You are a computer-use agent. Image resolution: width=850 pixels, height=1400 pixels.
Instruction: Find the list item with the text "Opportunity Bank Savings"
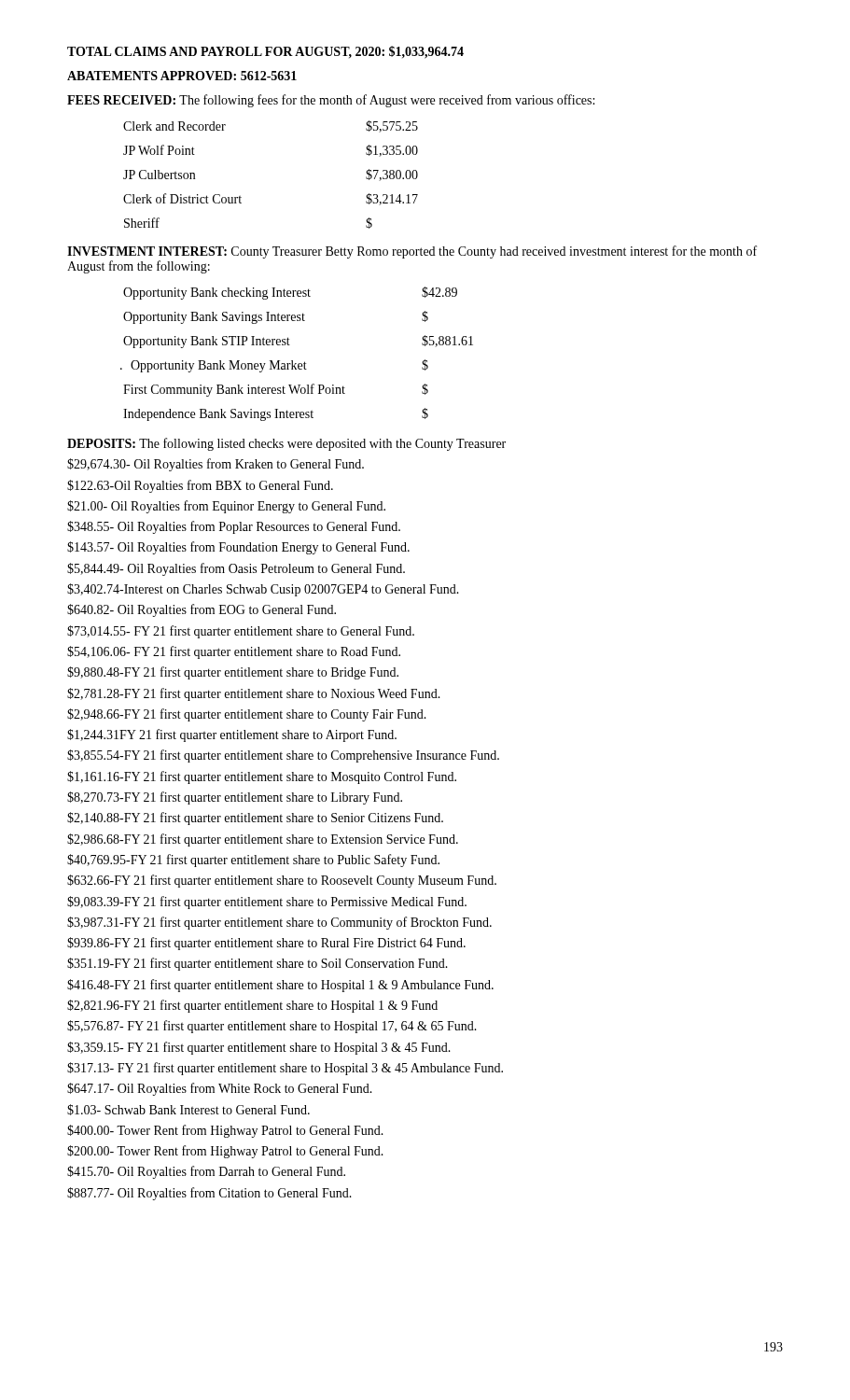(x=276, y=317)
